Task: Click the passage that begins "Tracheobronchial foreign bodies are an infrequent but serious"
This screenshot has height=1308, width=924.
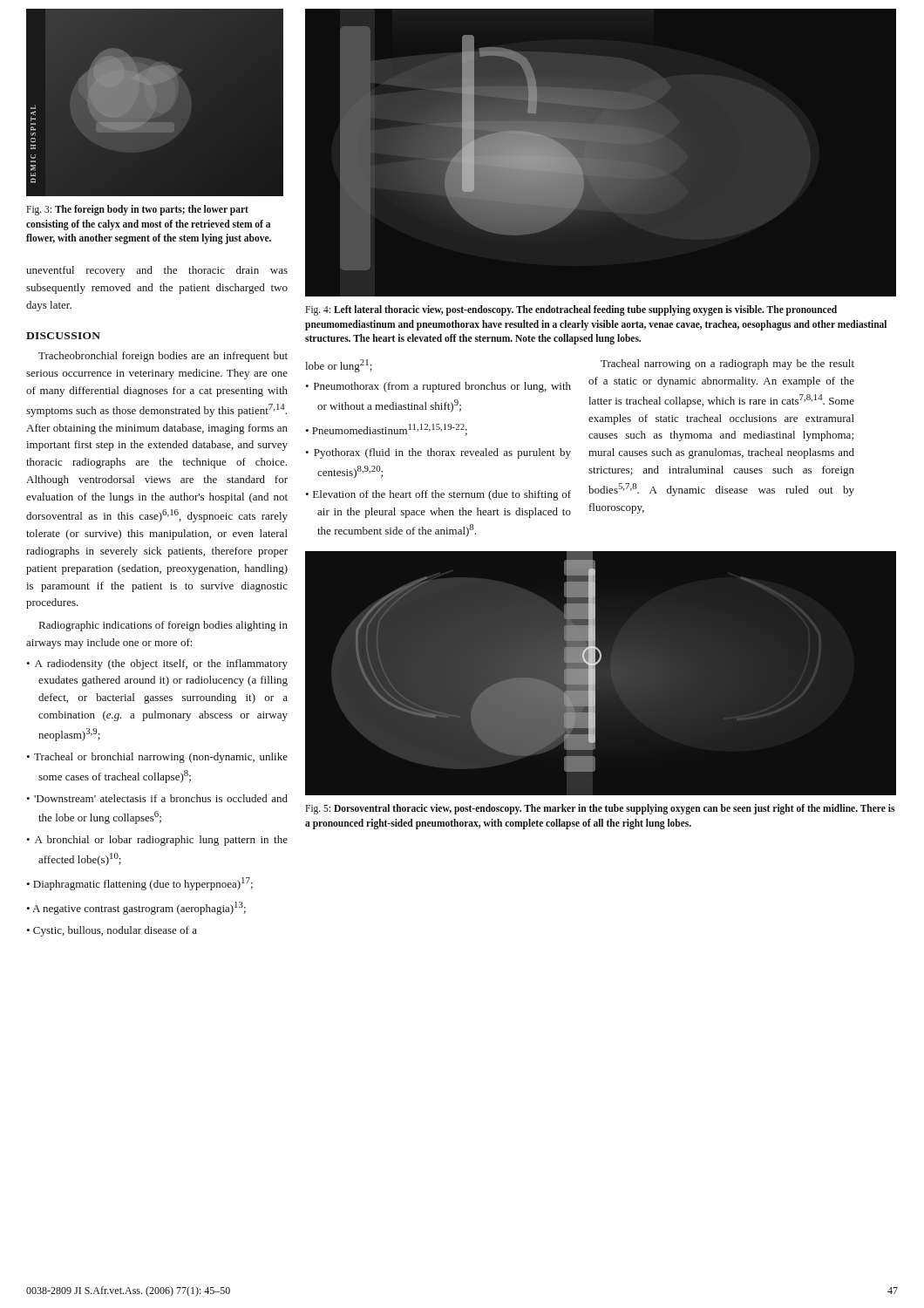Action: click(157, 499)
